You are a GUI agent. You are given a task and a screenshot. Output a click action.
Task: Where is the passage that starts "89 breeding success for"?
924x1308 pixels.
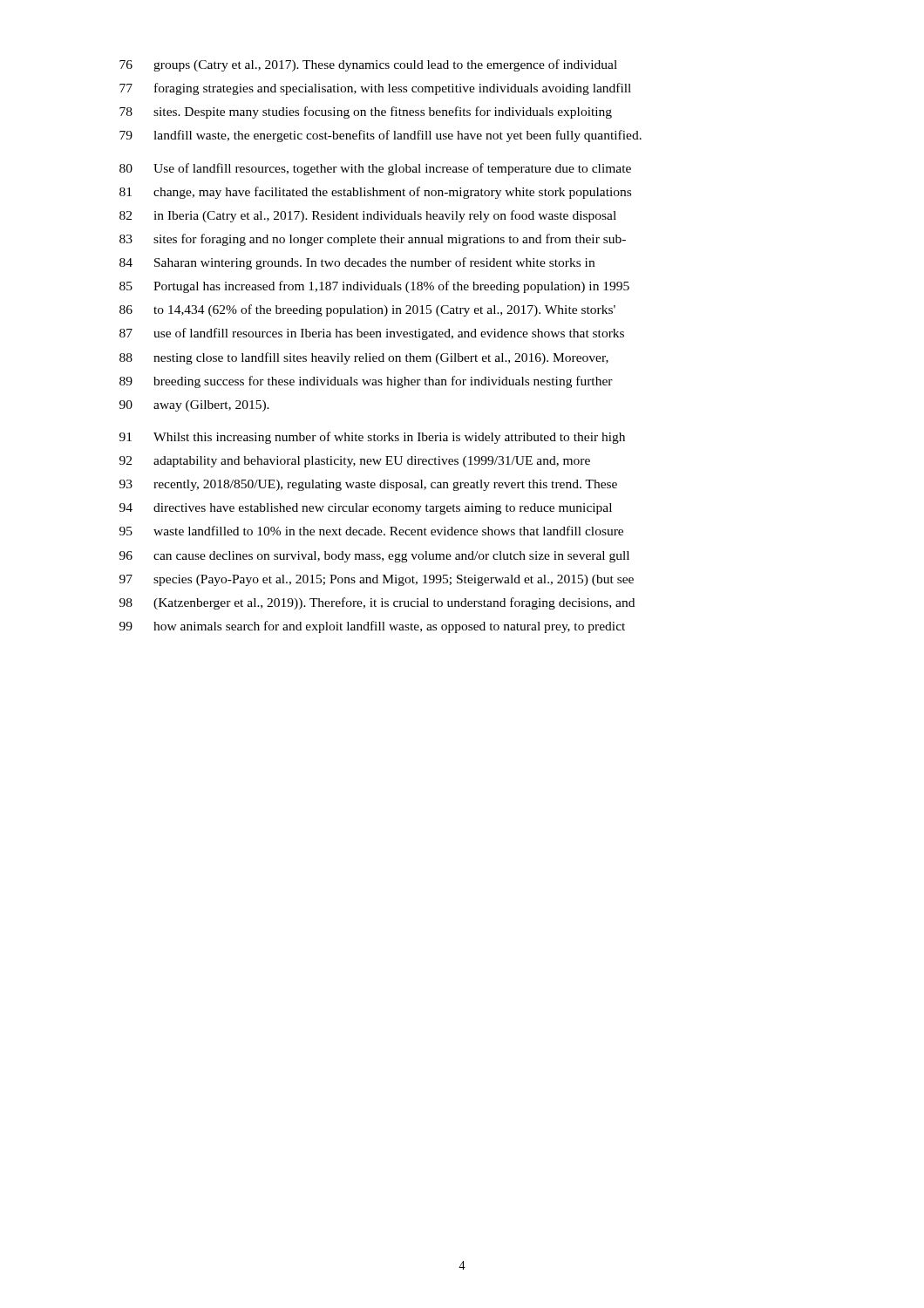point(471,380)
